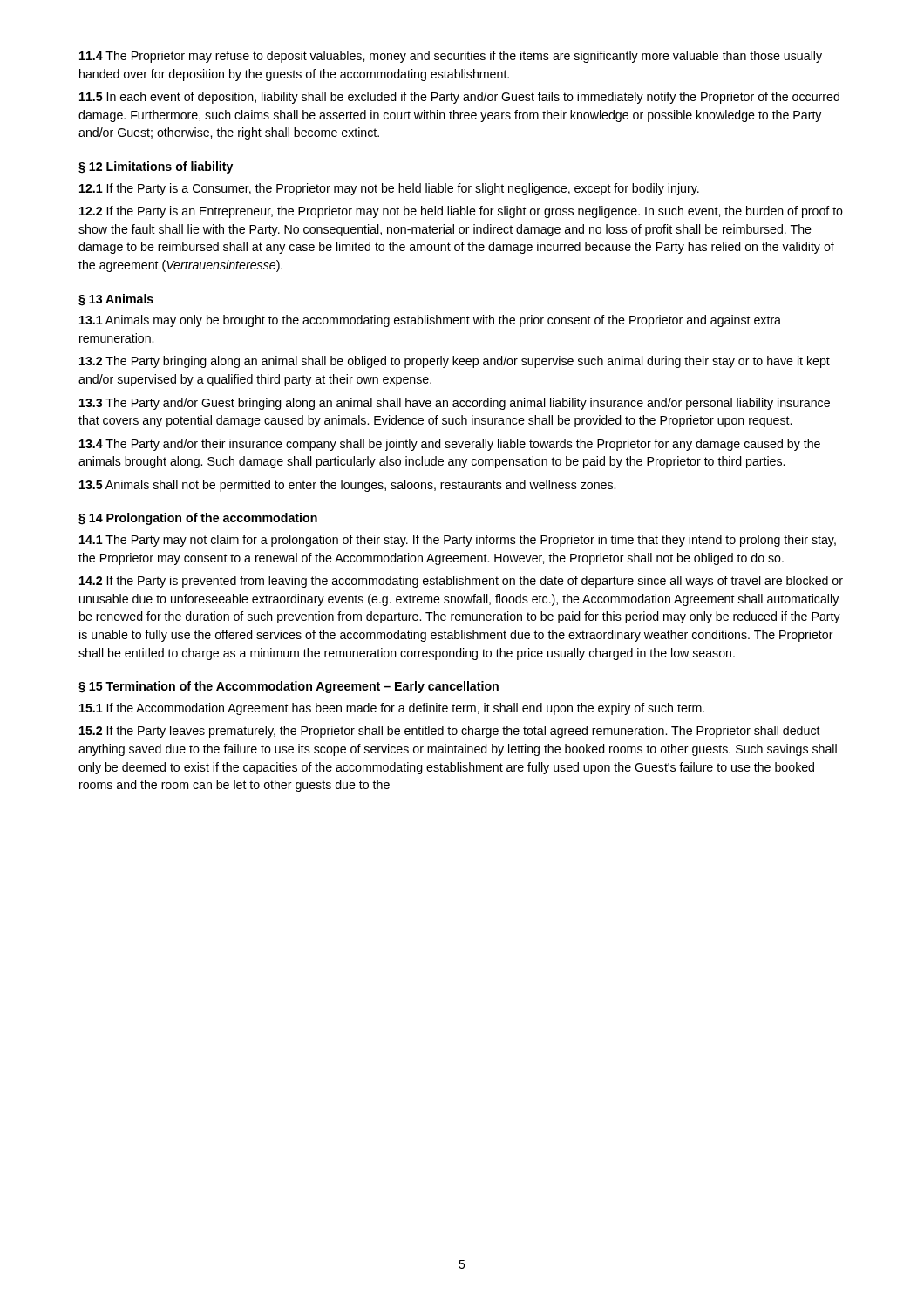Locate the text block starting "5 In each event of deposition, liability"
This screenshot has height=1308, width=924.
click(x=462, y=115)
